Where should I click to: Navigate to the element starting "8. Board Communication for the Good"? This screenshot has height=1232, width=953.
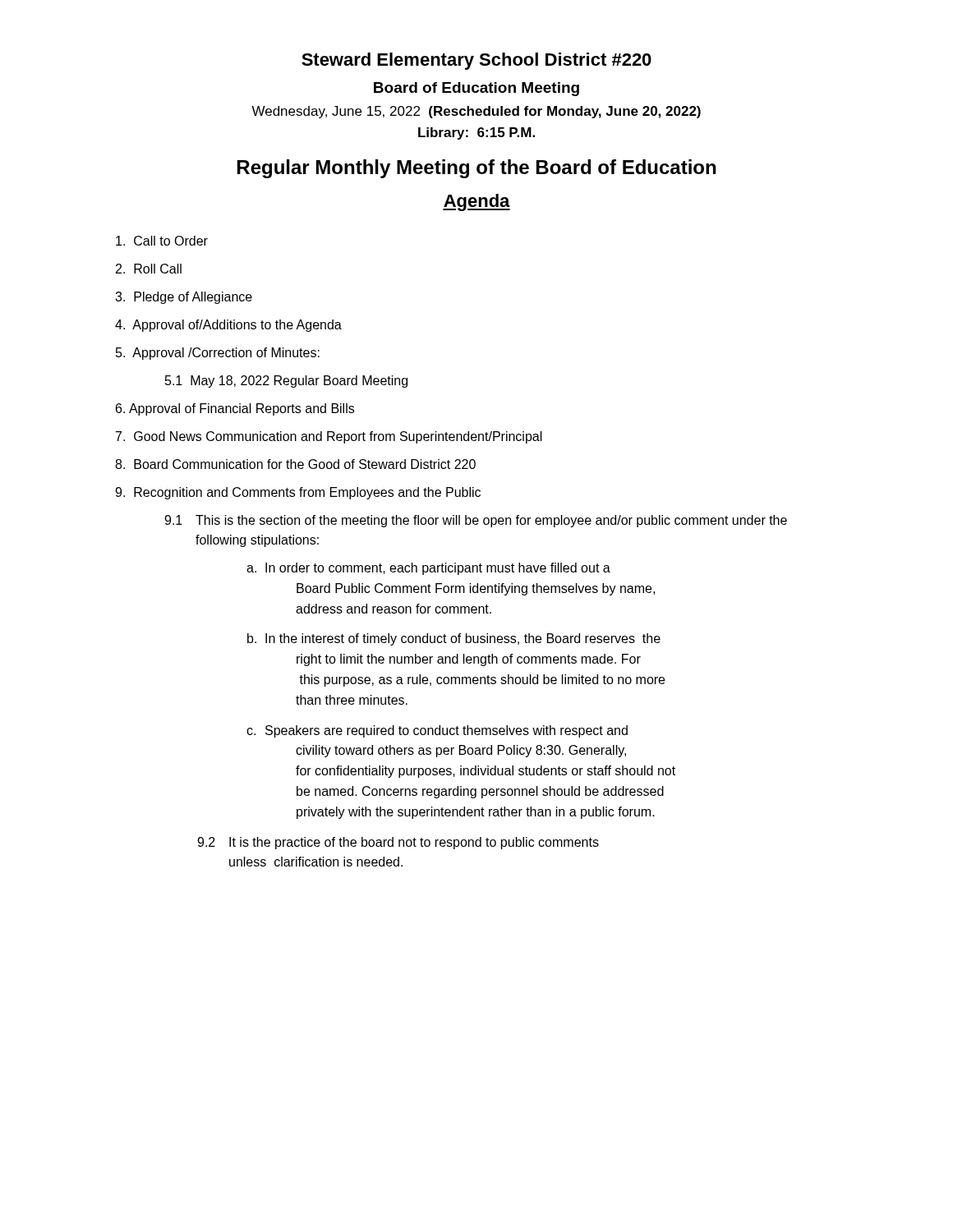(x=295, y=464)
